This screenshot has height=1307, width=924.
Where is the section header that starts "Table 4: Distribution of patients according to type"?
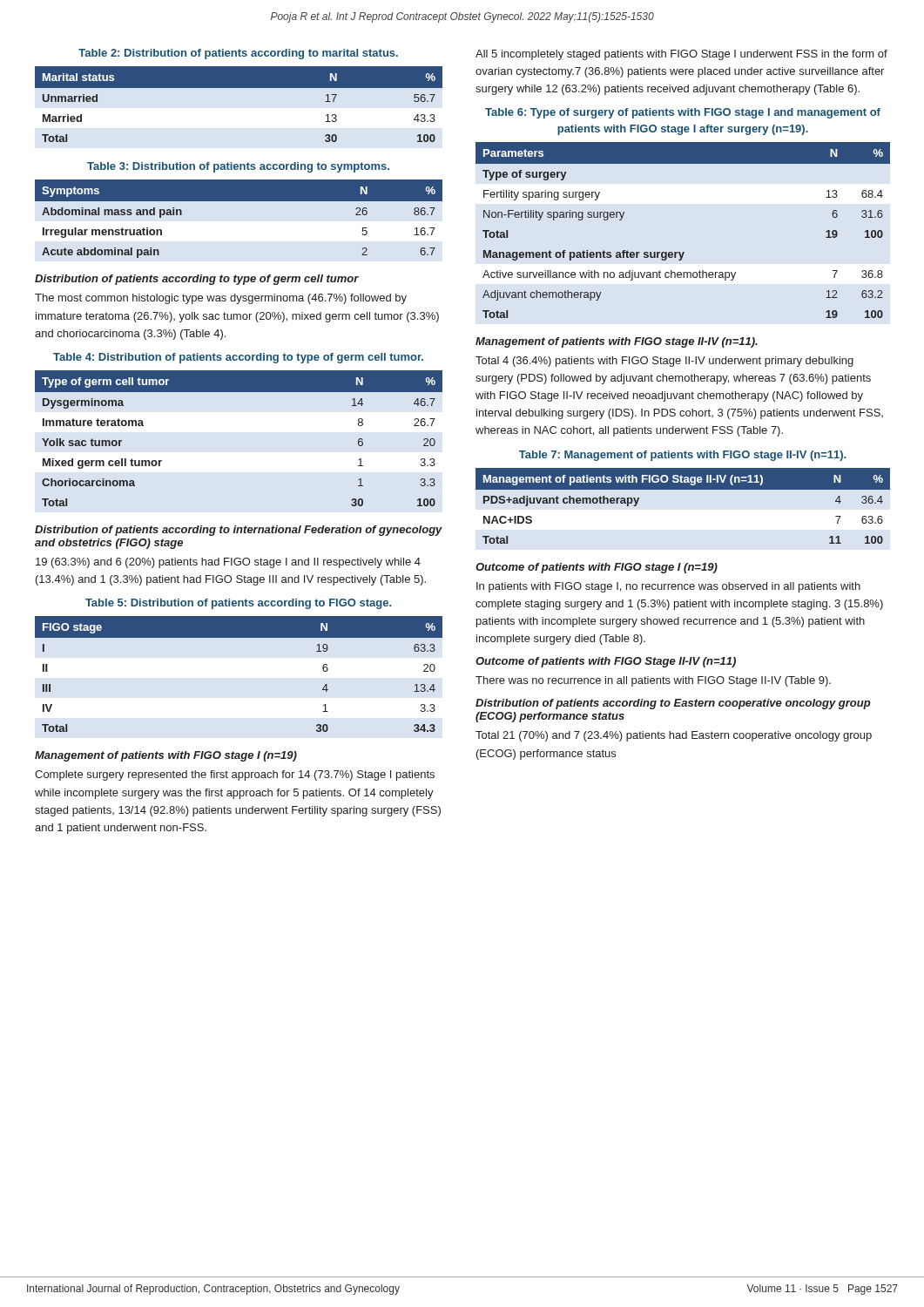tap(239, 357)
